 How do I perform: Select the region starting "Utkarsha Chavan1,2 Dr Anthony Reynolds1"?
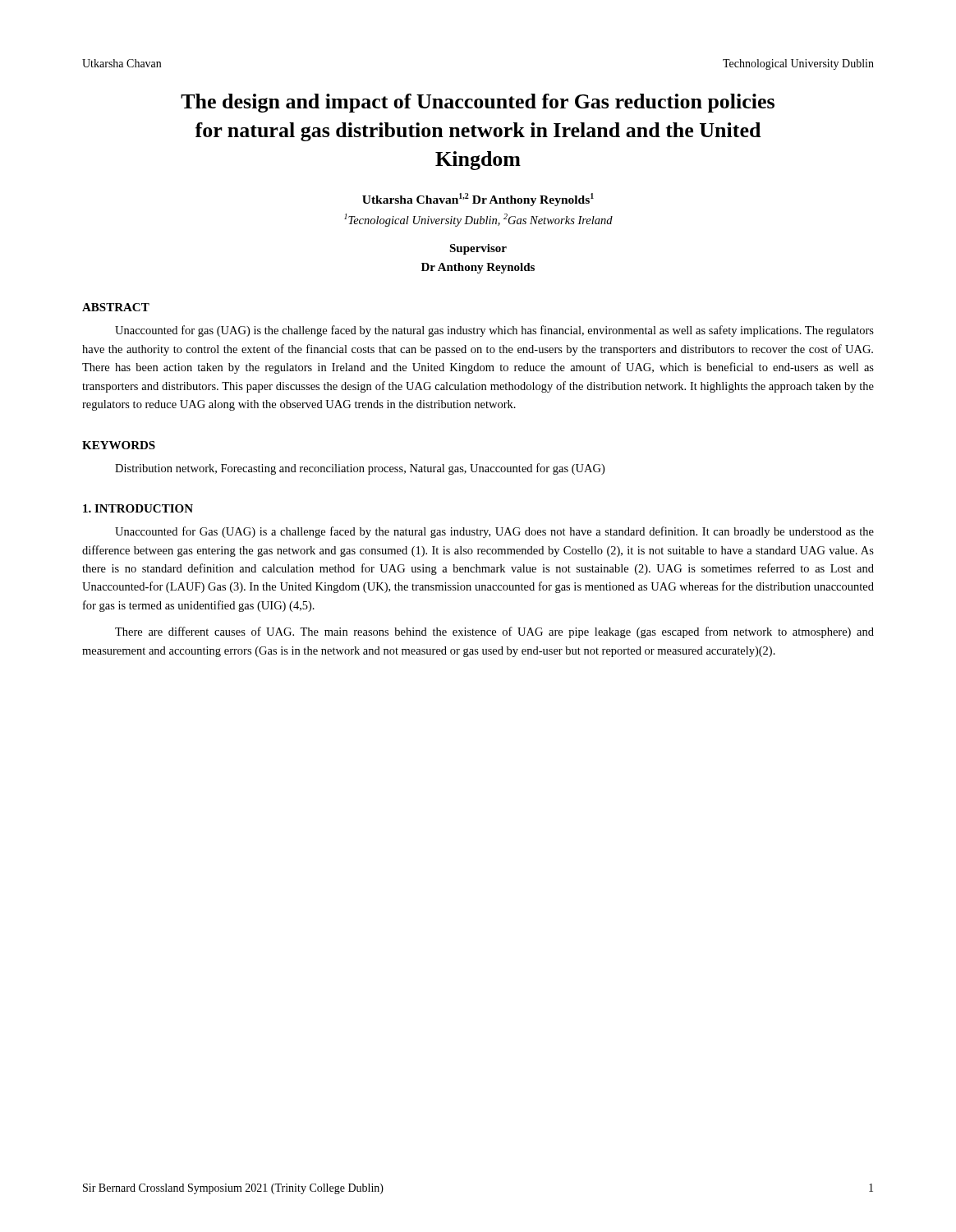coord(478,199)
